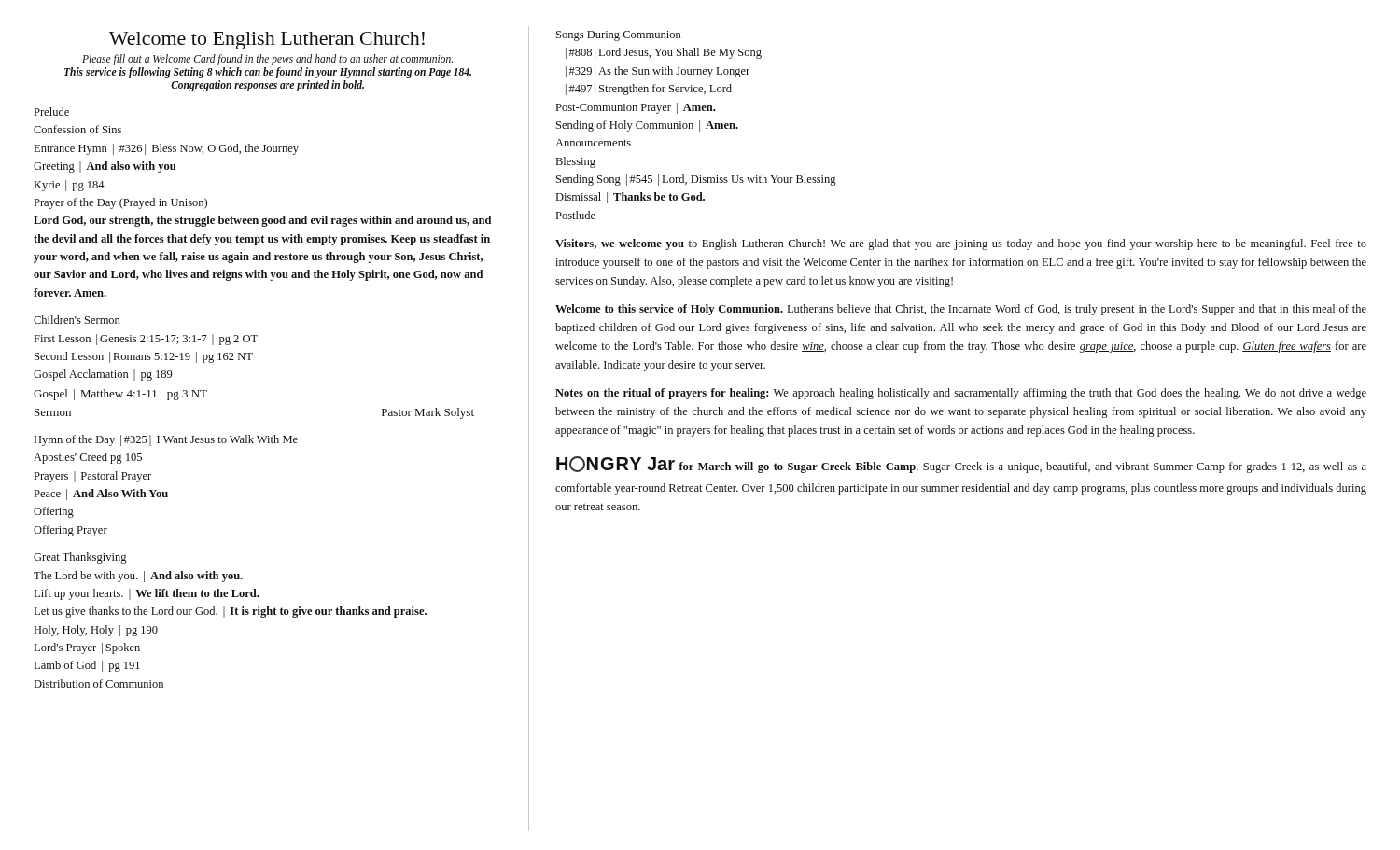Where is the title that starts "Welcome to English"?

[268, 58]
